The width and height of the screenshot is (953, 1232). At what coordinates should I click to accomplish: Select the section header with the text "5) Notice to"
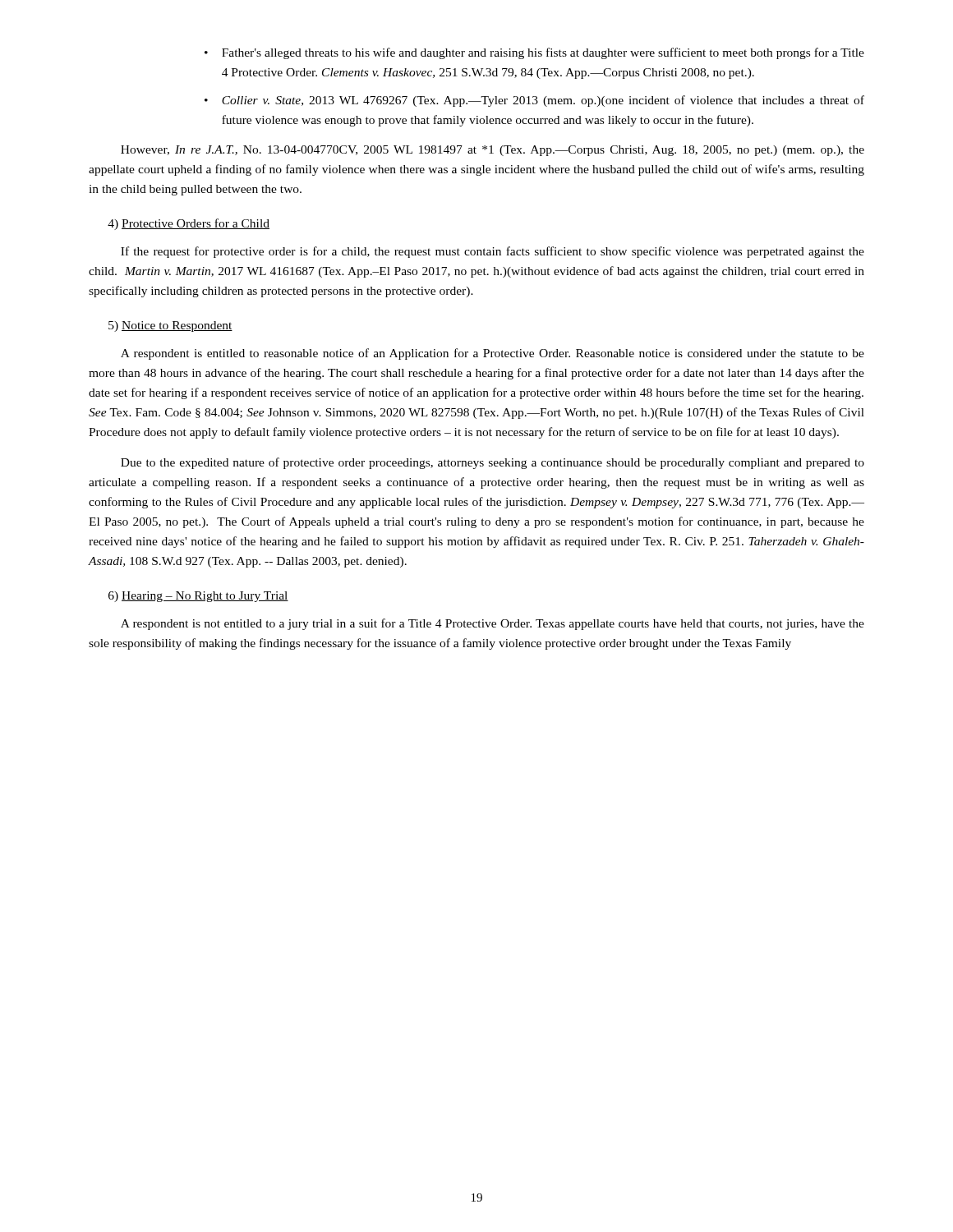point(170,326)
